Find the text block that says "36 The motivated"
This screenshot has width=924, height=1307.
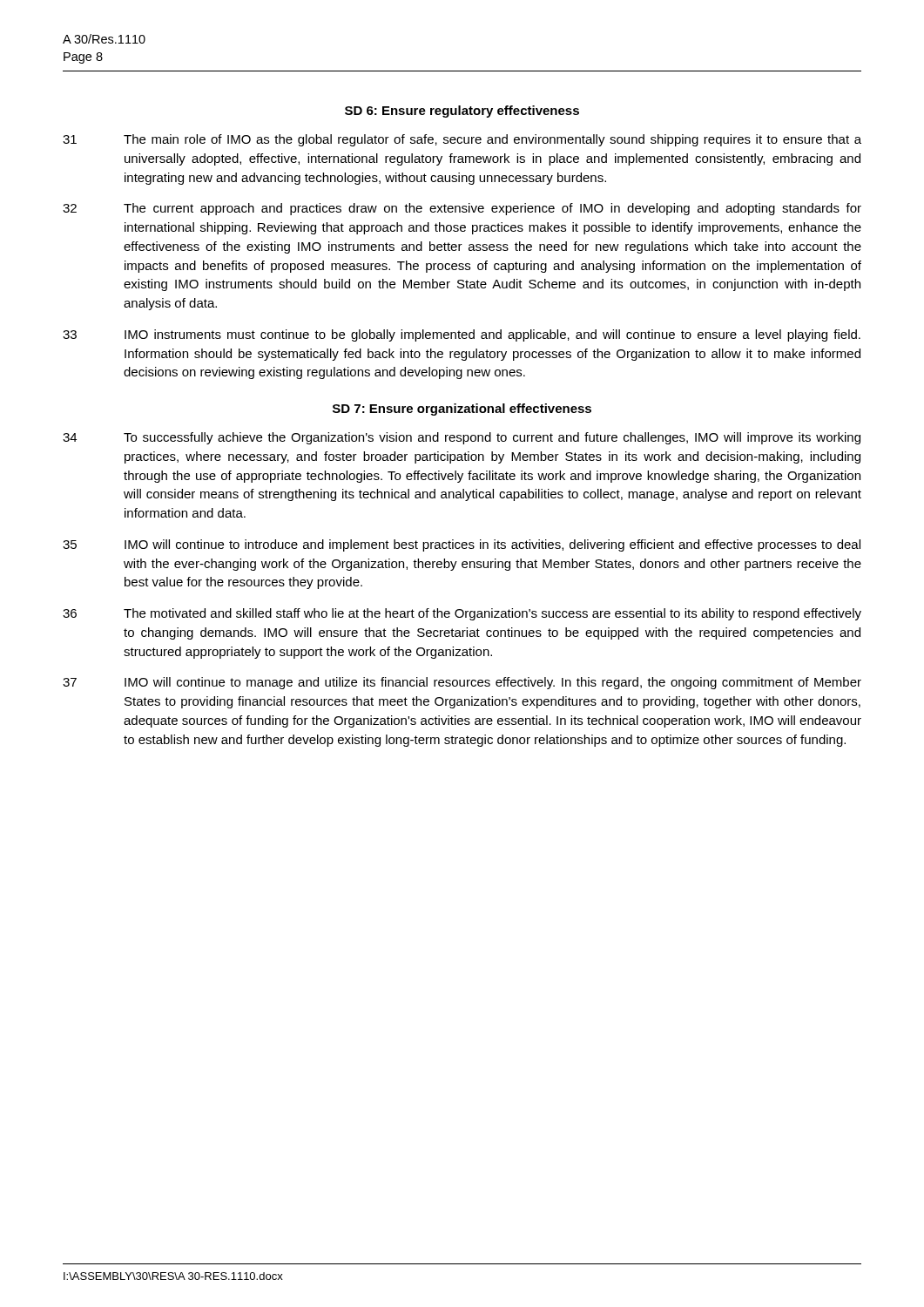click(462, 632)
